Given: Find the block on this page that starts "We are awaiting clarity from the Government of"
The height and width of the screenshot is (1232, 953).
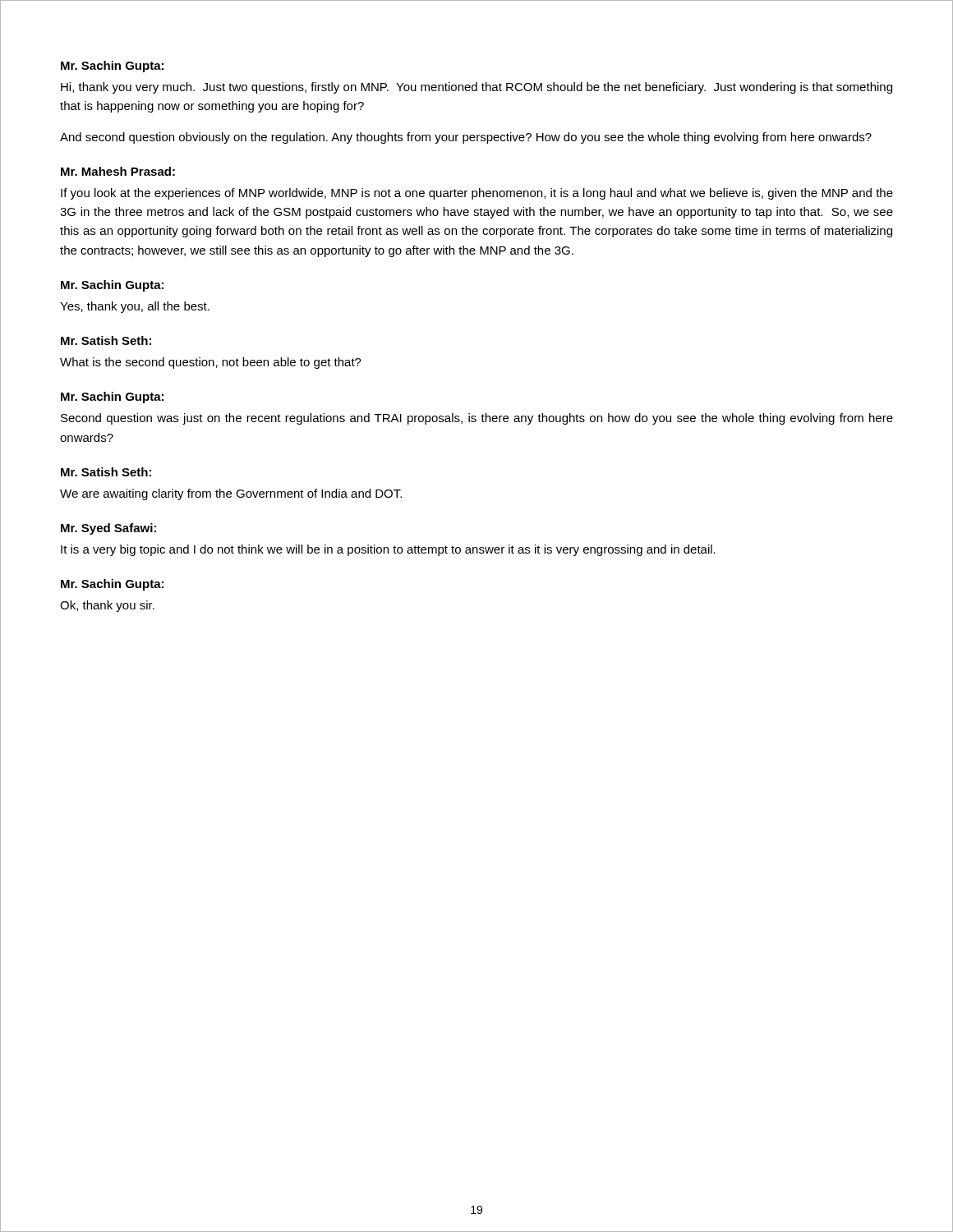Looking at the screenshot, I should 231,493.
